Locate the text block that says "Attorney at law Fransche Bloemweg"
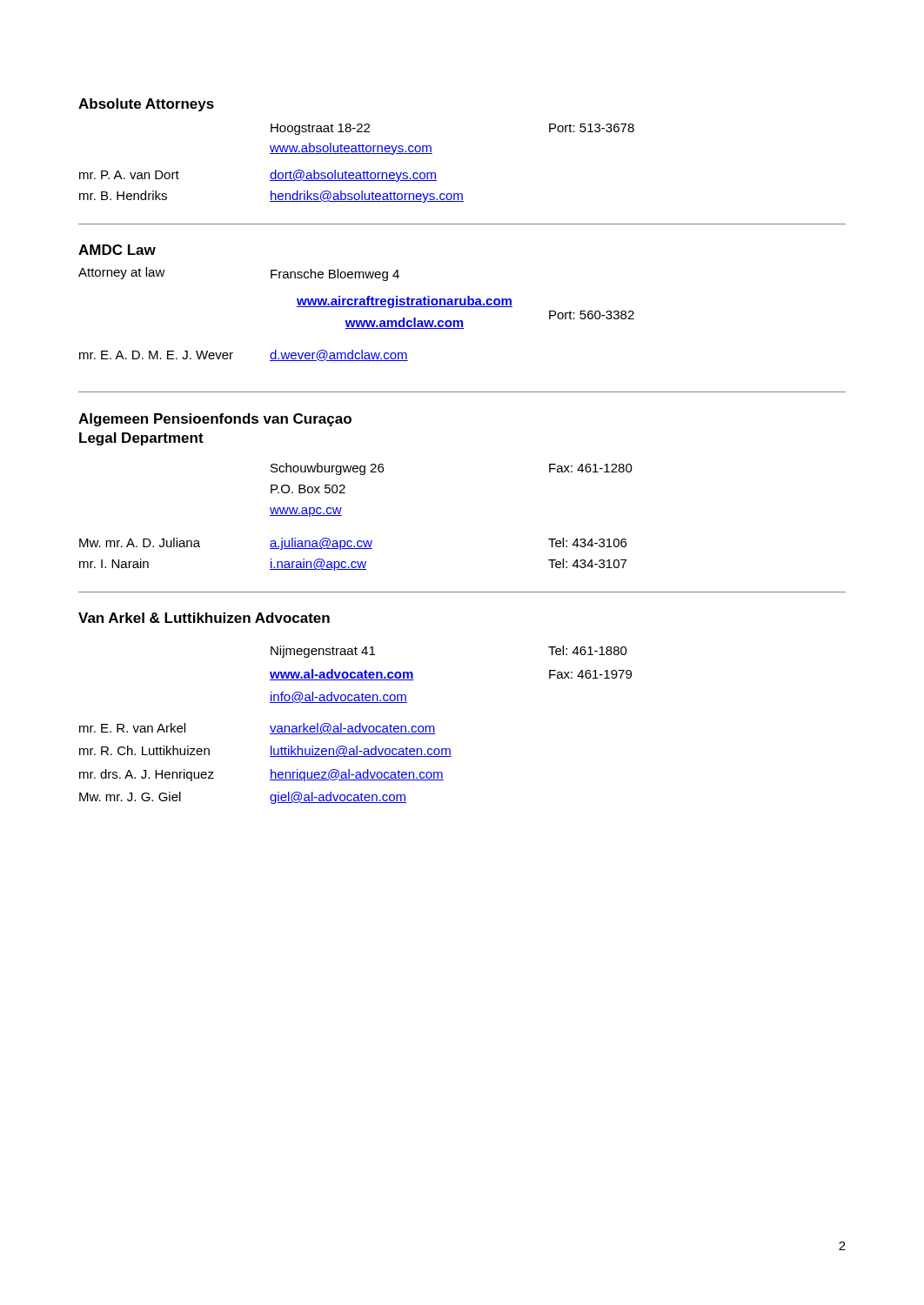Screen dimensions: 1305x924 (462, 315)
